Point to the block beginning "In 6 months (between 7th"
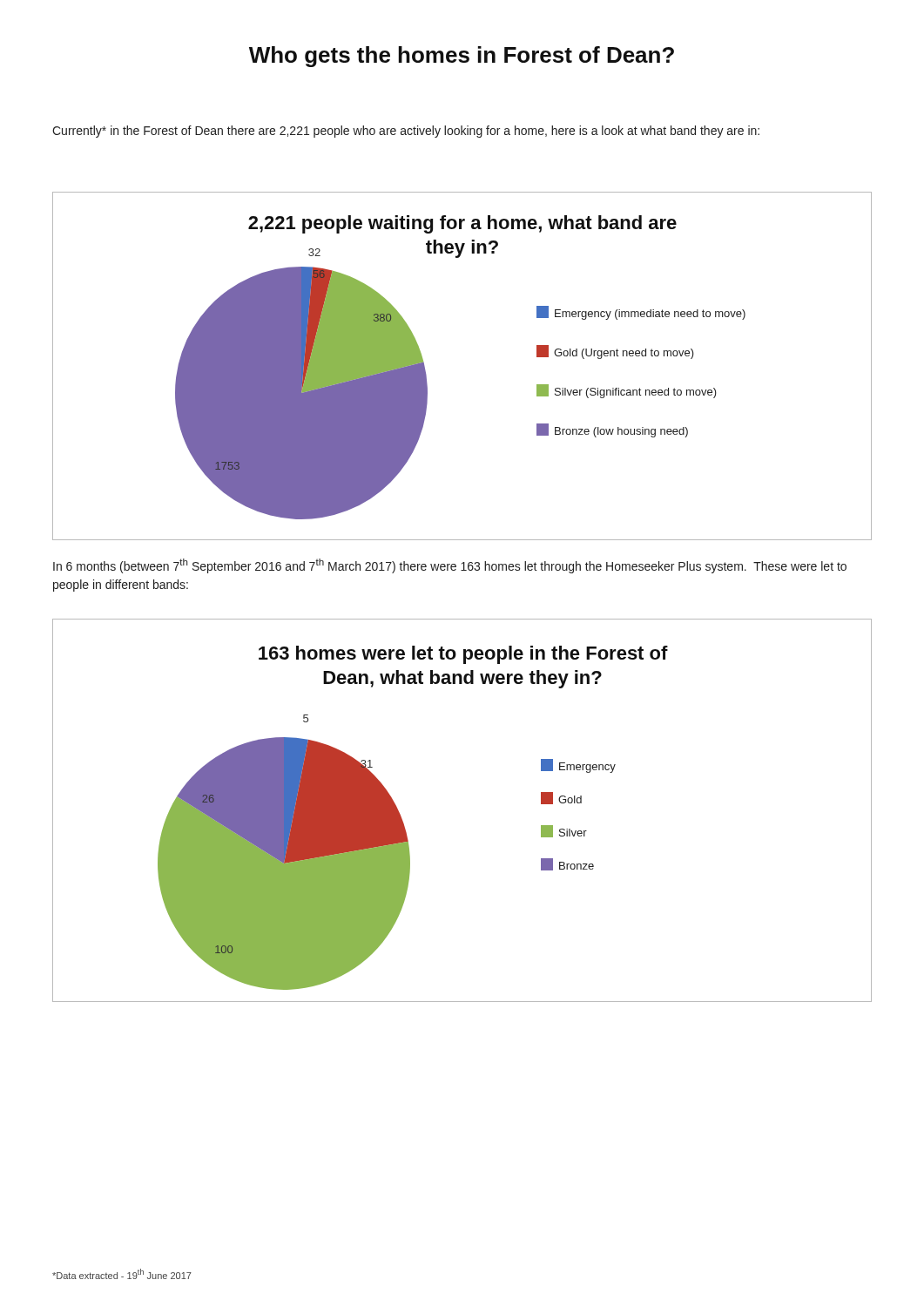This screenshot has width=924, height=1307. (x=450, y=574)
